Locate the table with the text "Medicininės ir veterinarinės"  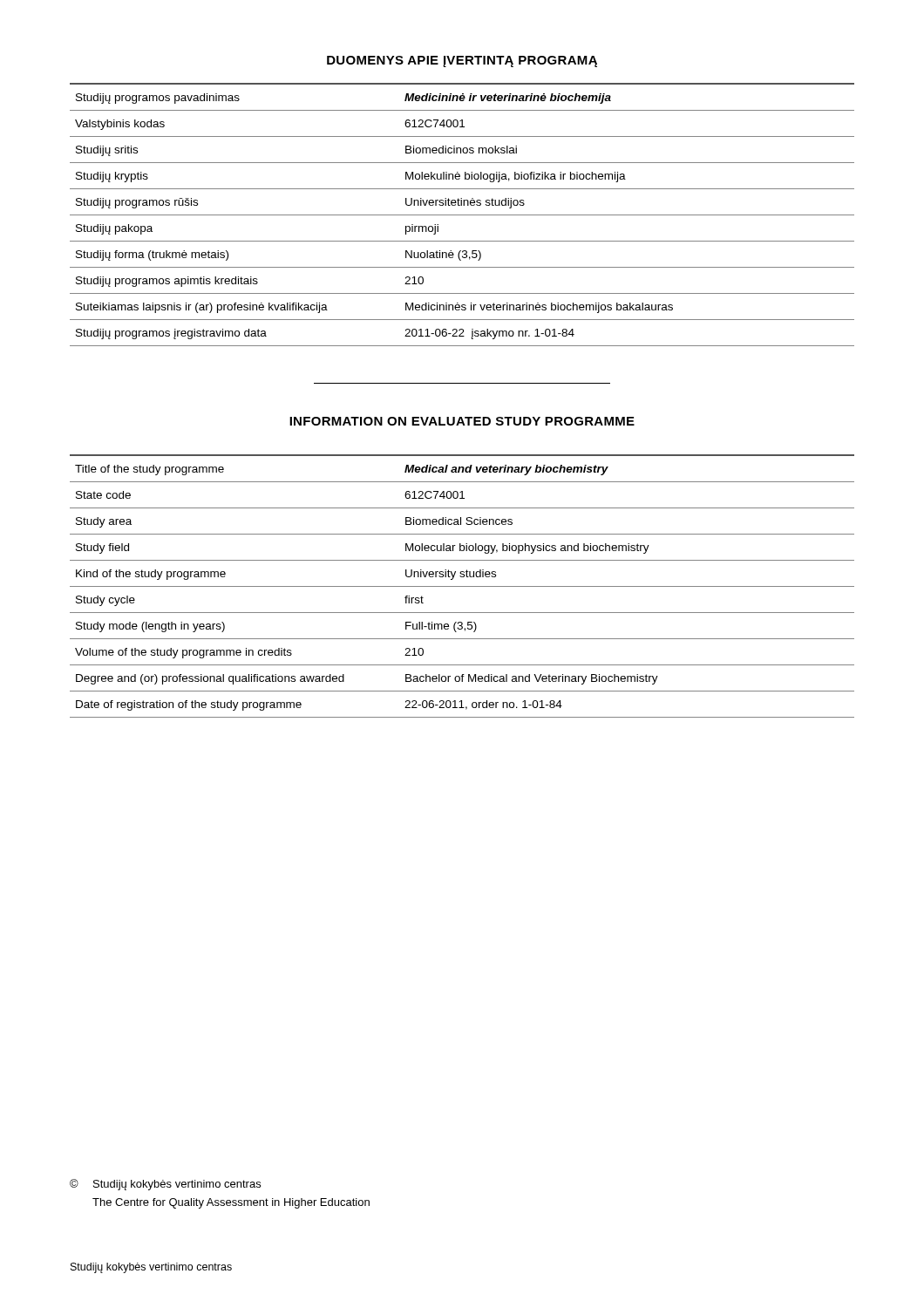(462, 215)
